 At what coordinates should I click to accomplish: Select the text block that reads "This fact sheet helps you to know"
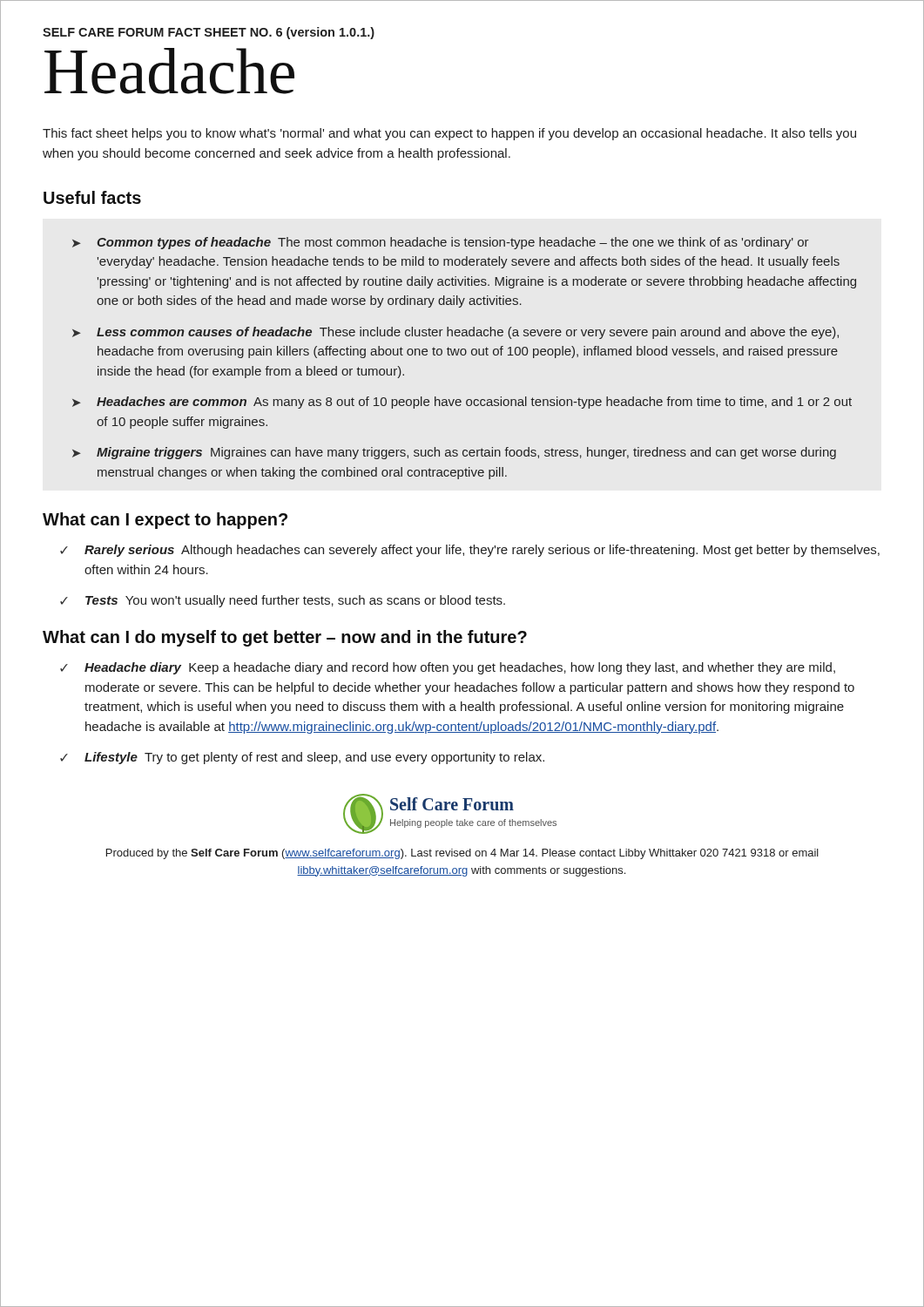coord(450,143)
